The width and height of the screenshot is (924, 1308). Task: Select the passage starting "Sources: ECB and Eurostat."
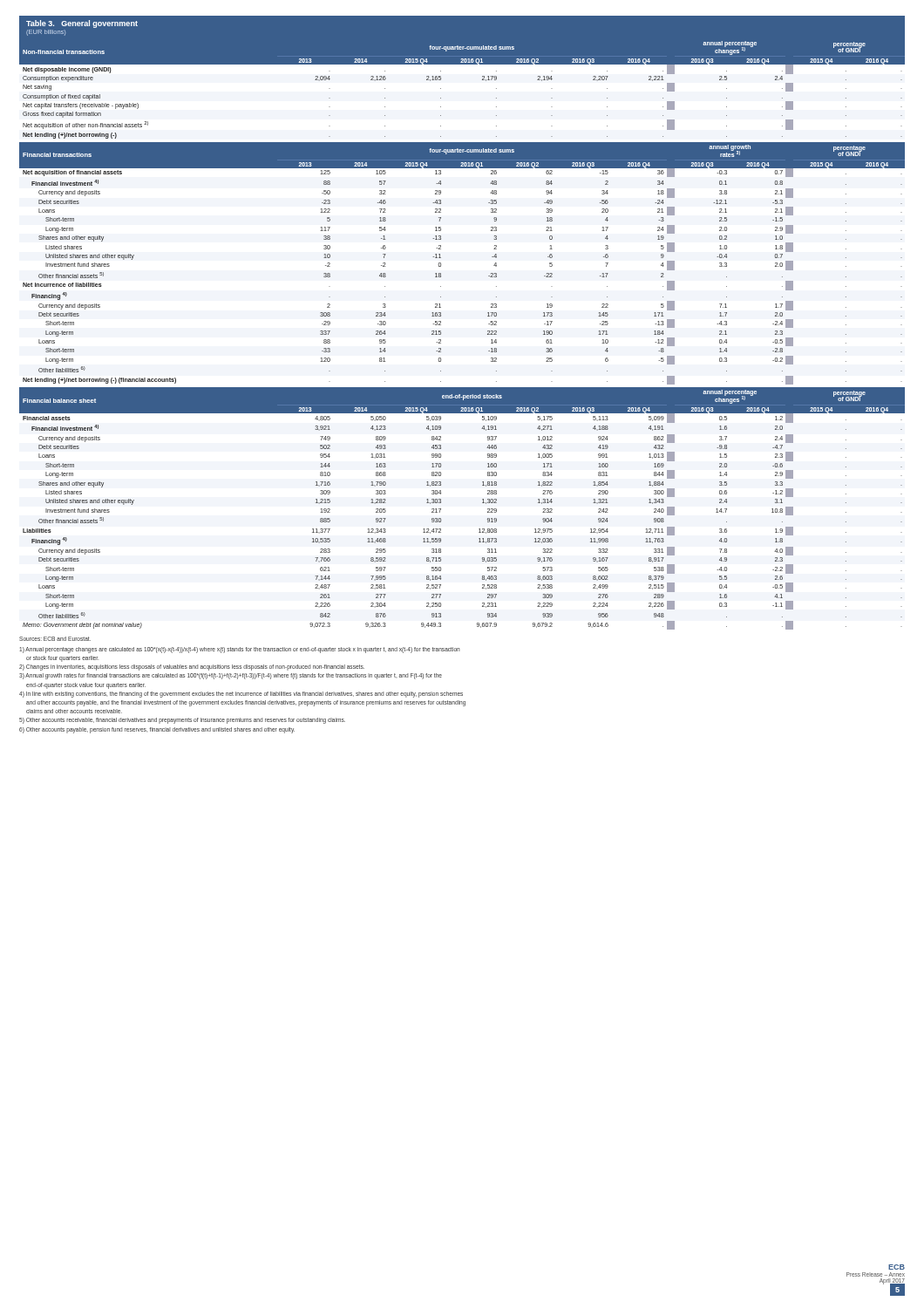(x=55, y=639)
